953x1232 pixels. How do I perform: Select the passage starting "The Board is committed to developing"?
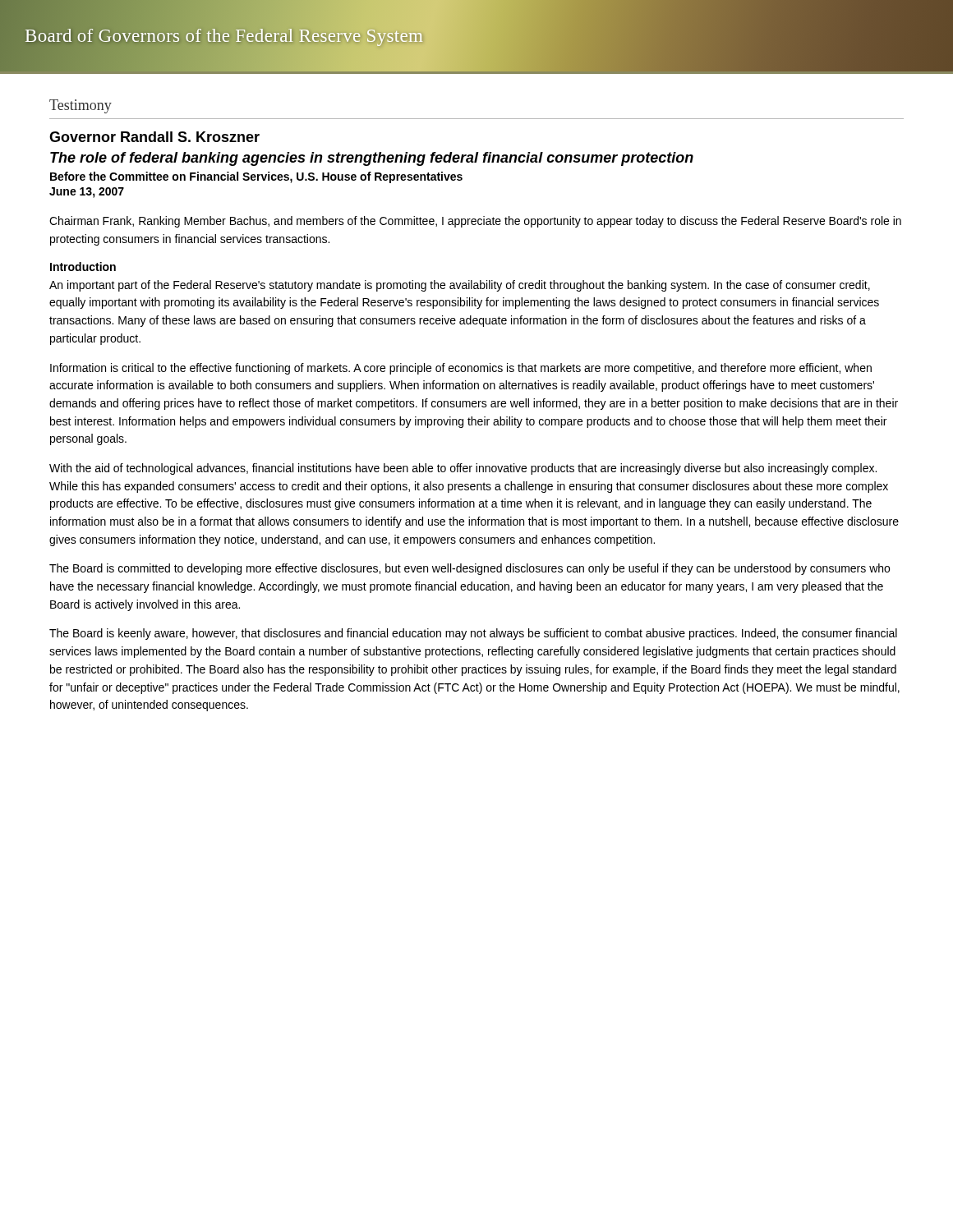[470, 586]
